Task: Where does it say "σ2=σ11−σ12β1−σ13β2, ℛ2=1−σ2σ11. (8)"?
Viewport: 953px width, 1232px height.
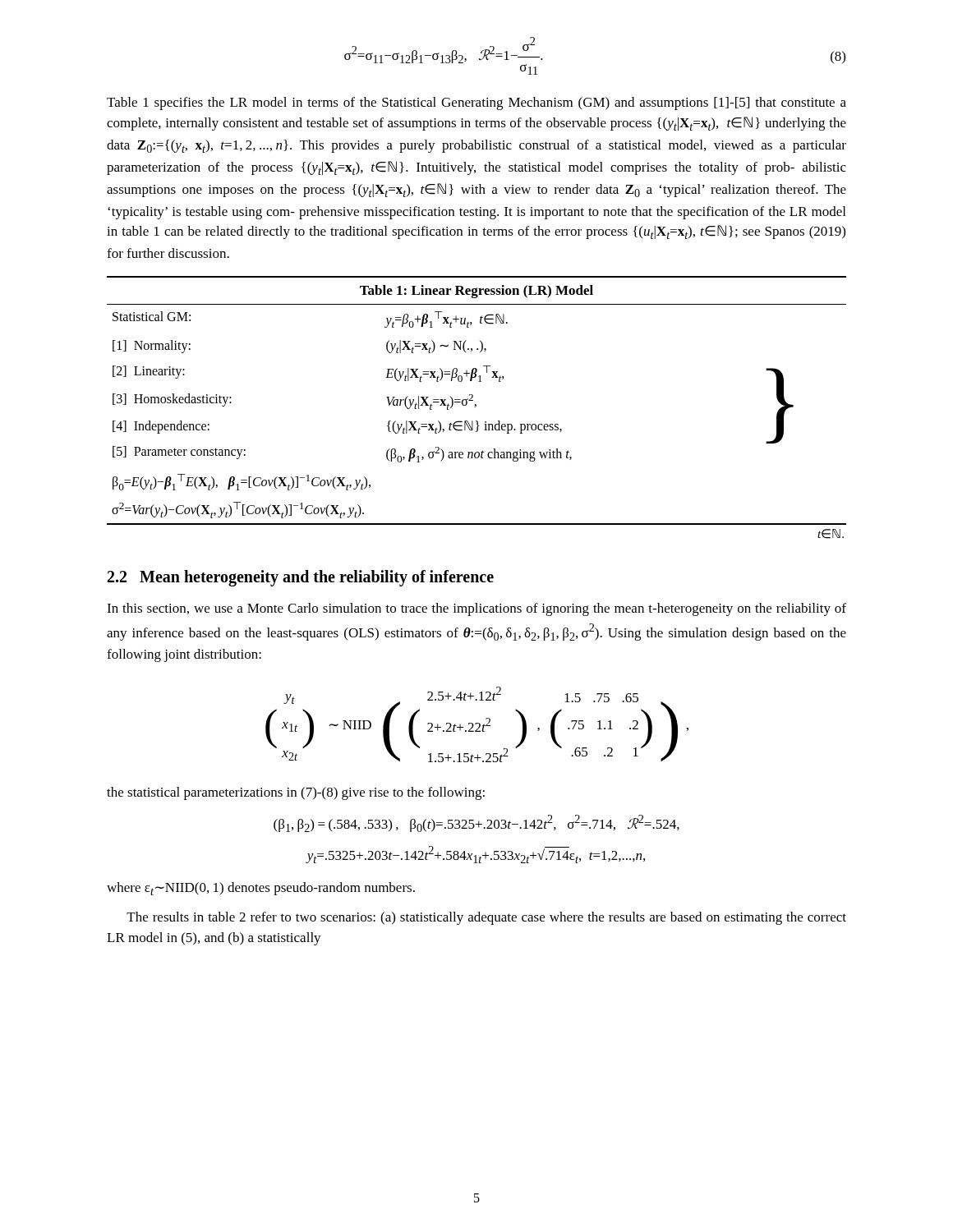Action: pos(525,57)
